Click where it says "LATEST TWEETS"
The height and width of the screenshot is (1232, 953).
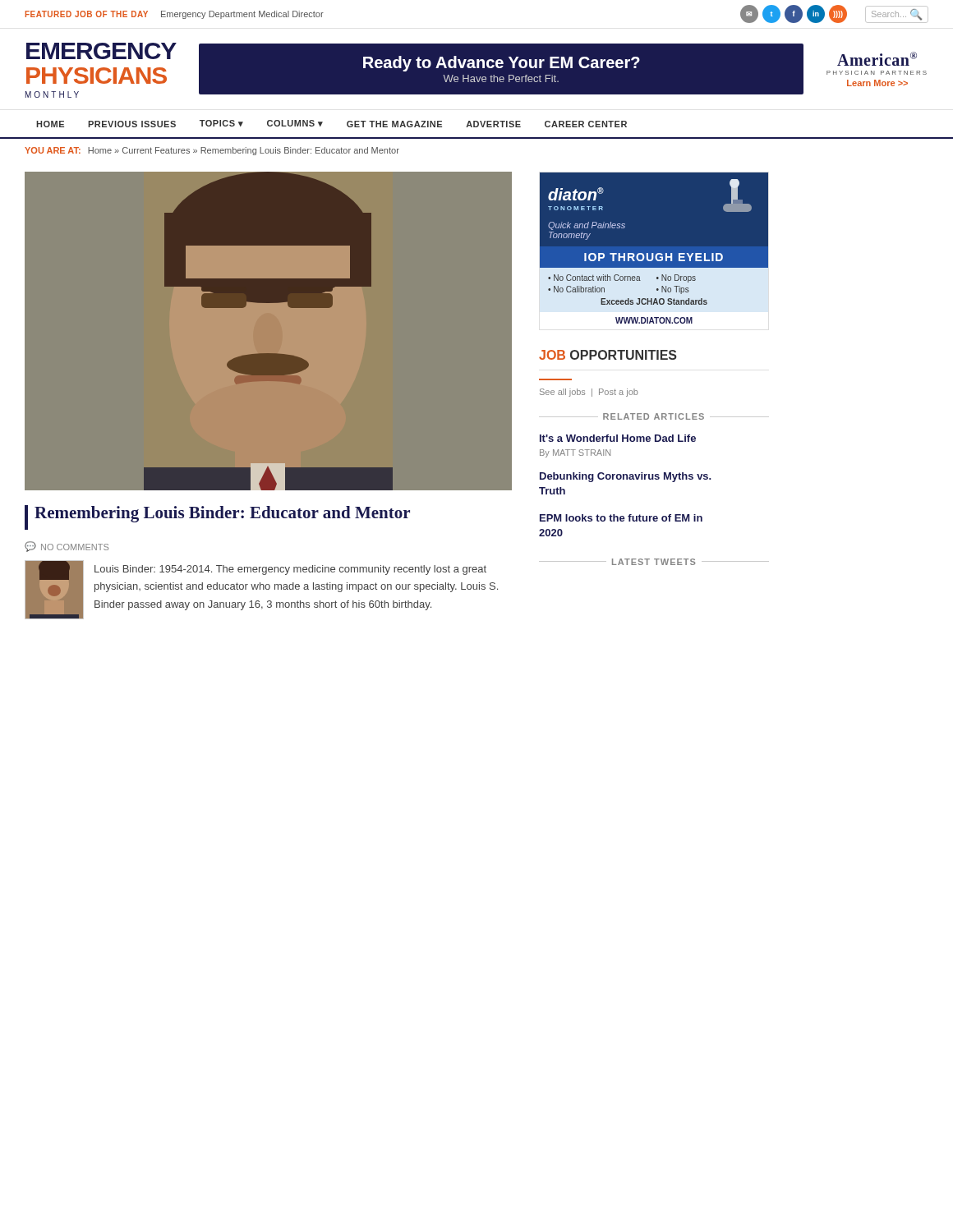(x=654, y=562)
